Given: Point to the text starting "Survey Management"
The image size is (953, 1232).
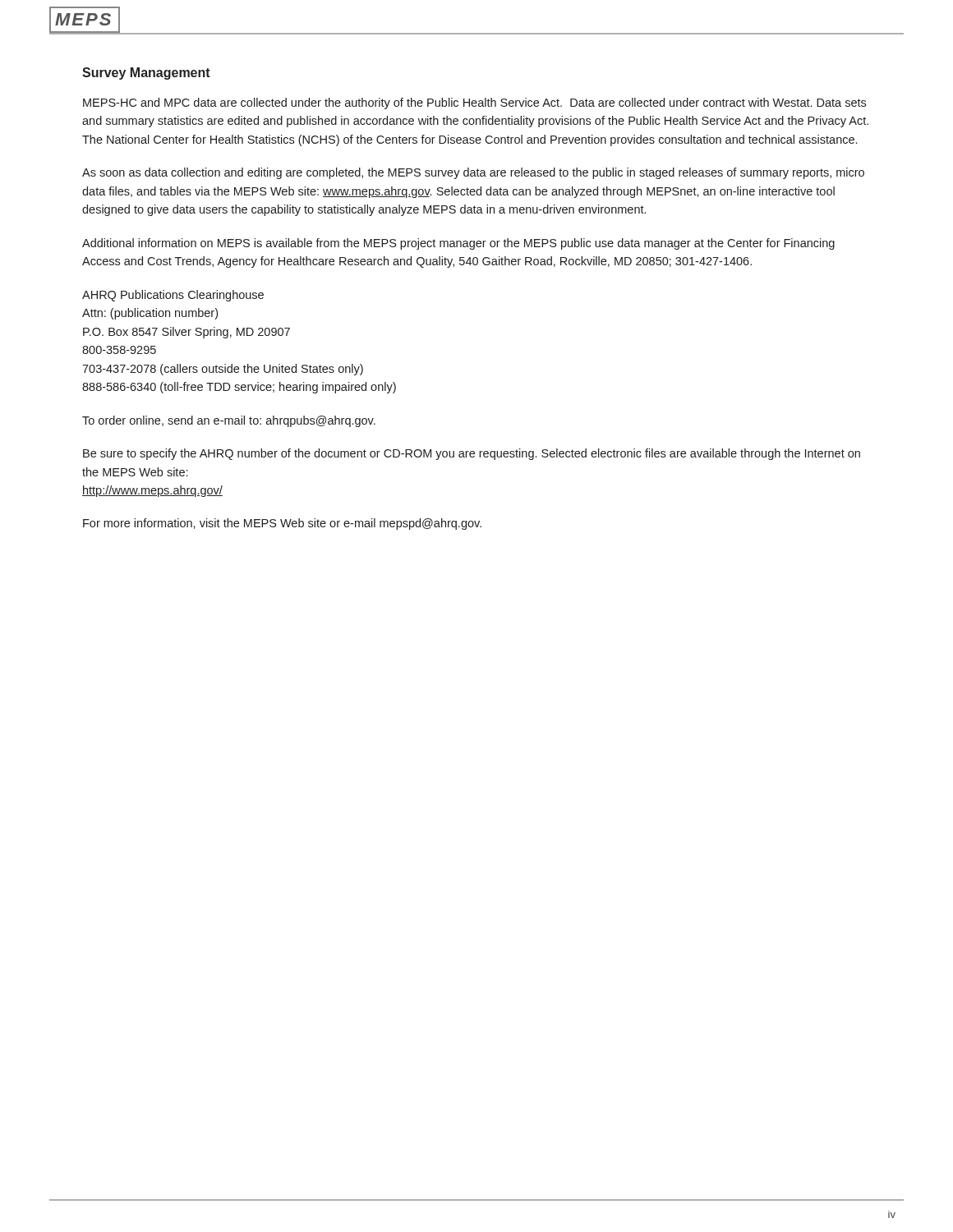Looking at the screenshot, I should click(146, 73).
